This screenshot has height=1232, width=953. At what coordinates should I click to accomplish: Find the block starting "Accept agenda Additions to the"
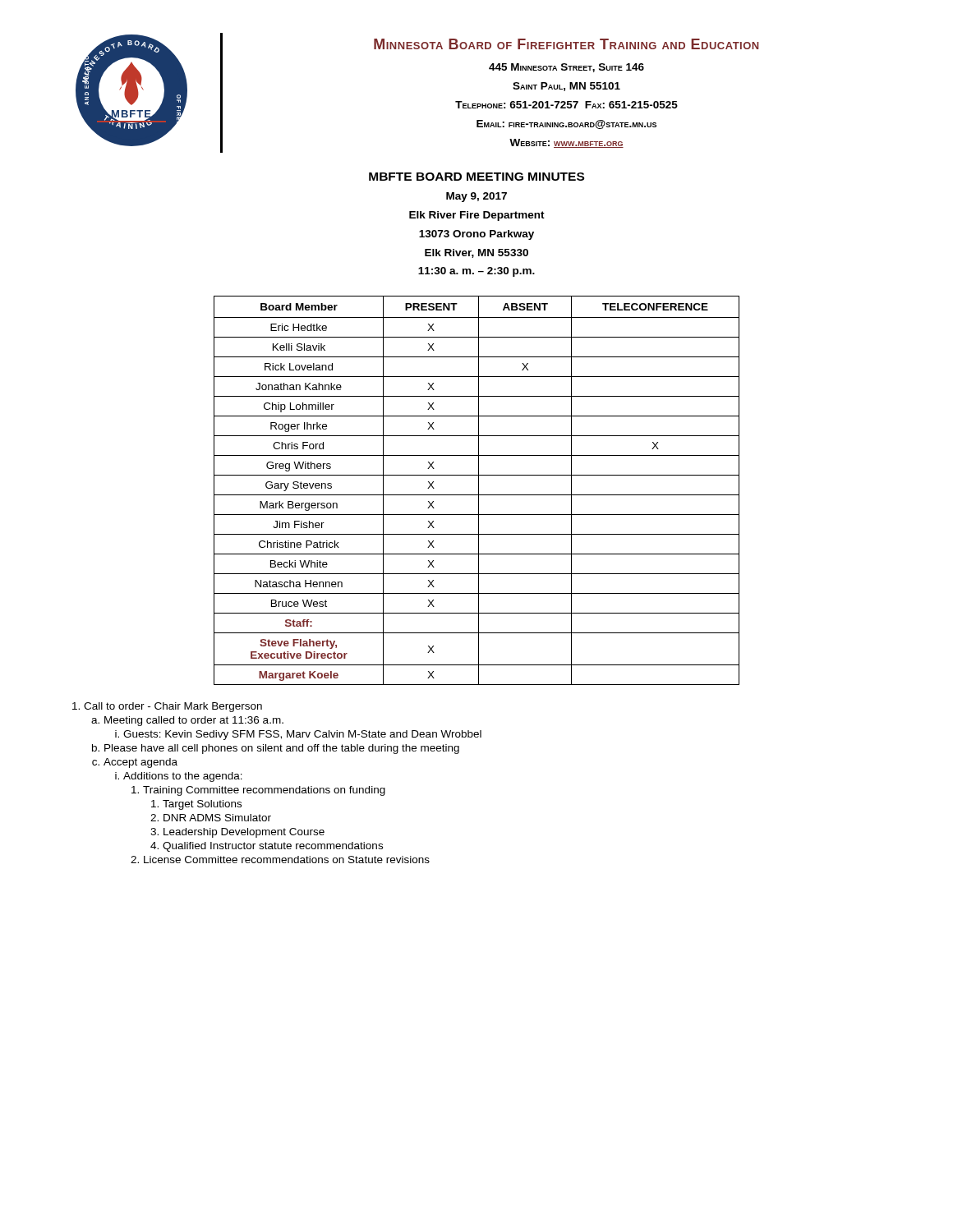click(140, 763)
